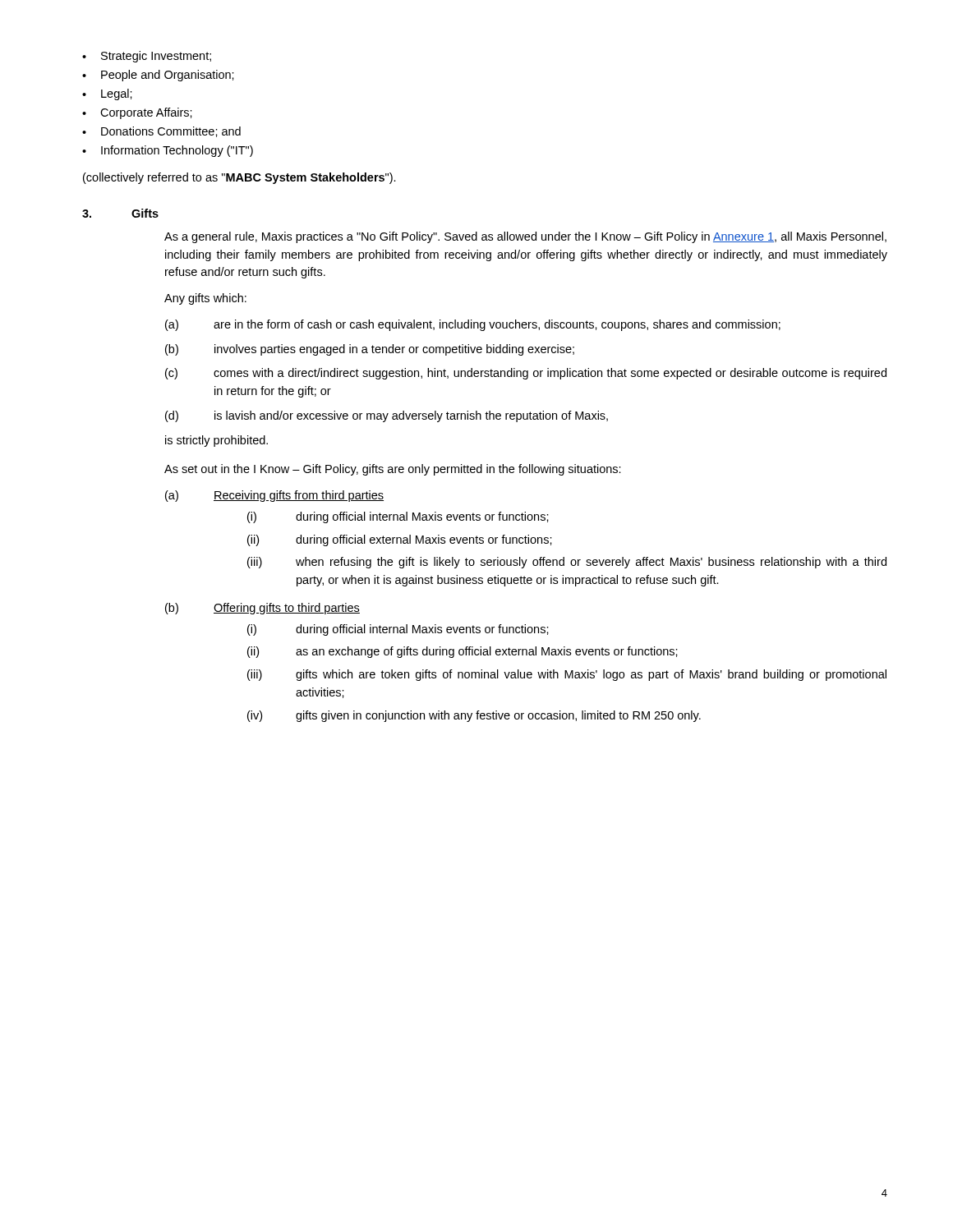Select the block starting "• Information Technology ("IT")"

[x=168, y=151]
